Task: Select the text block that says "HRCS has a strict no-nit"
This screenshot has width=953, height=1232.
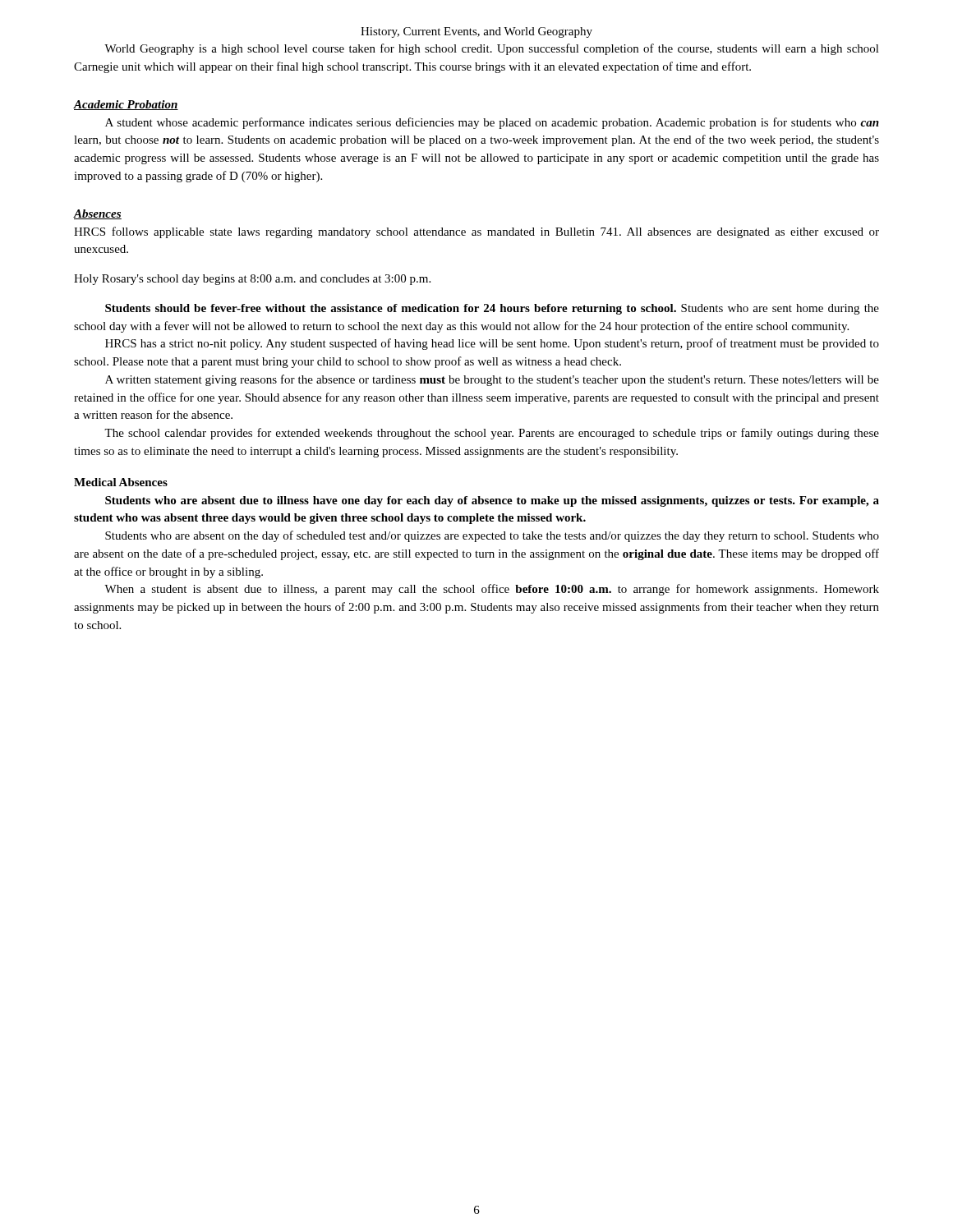Action: point(476,353)
